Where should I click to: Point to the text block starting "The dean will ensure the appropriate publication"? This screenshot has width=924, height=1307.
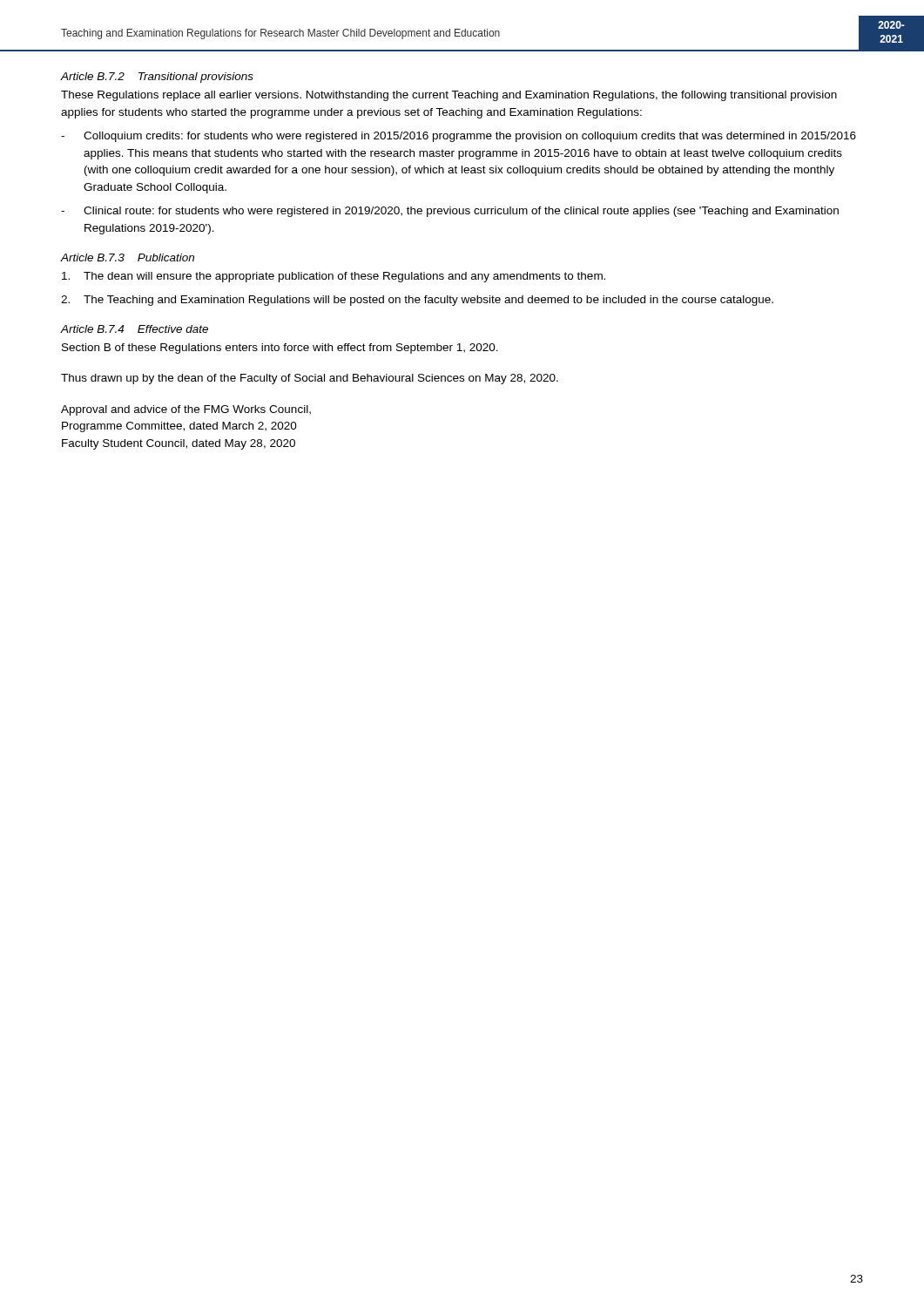(x=462, y=276)
